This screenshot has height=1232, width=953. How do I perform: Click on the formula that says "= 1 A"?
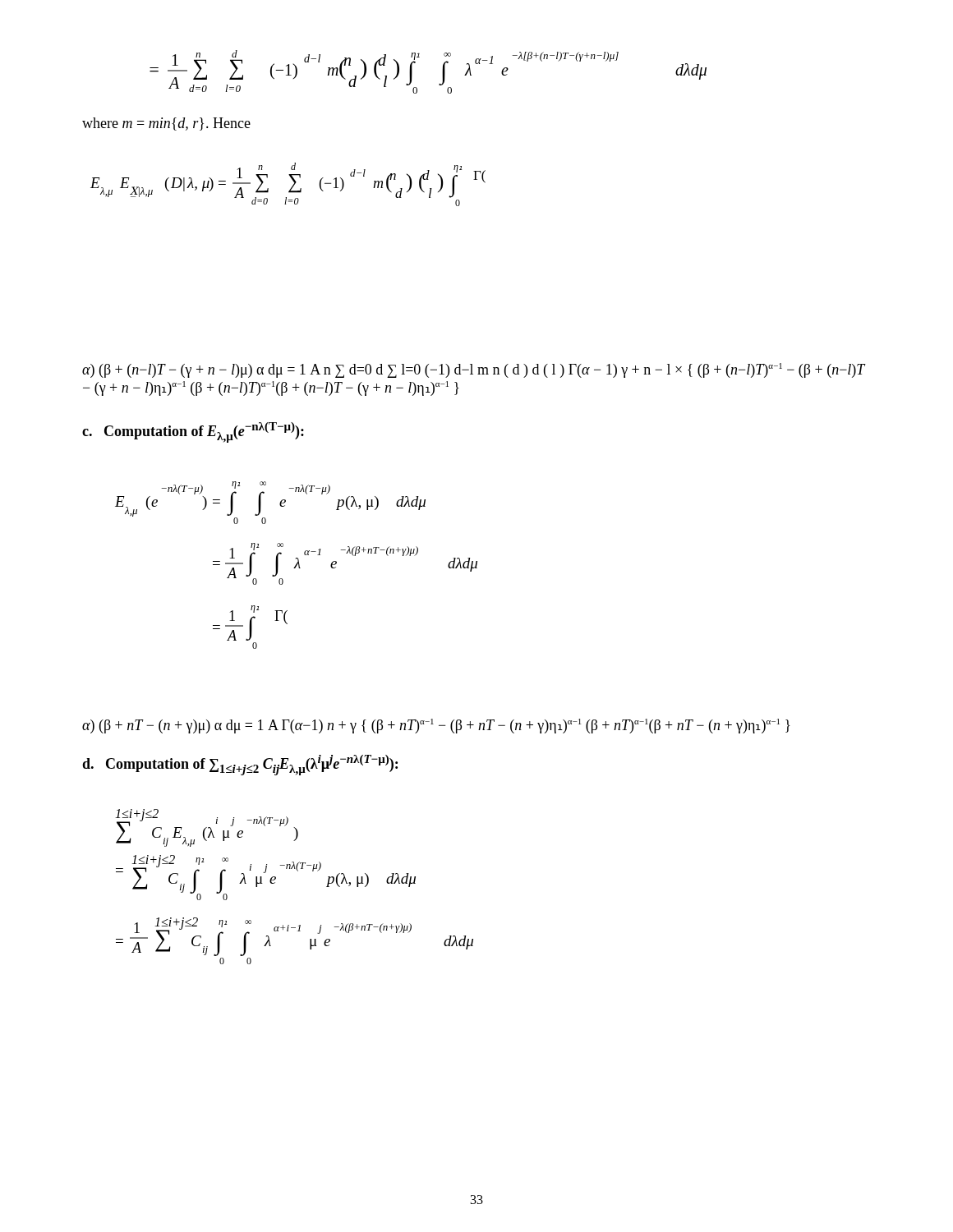coord(476,71)
